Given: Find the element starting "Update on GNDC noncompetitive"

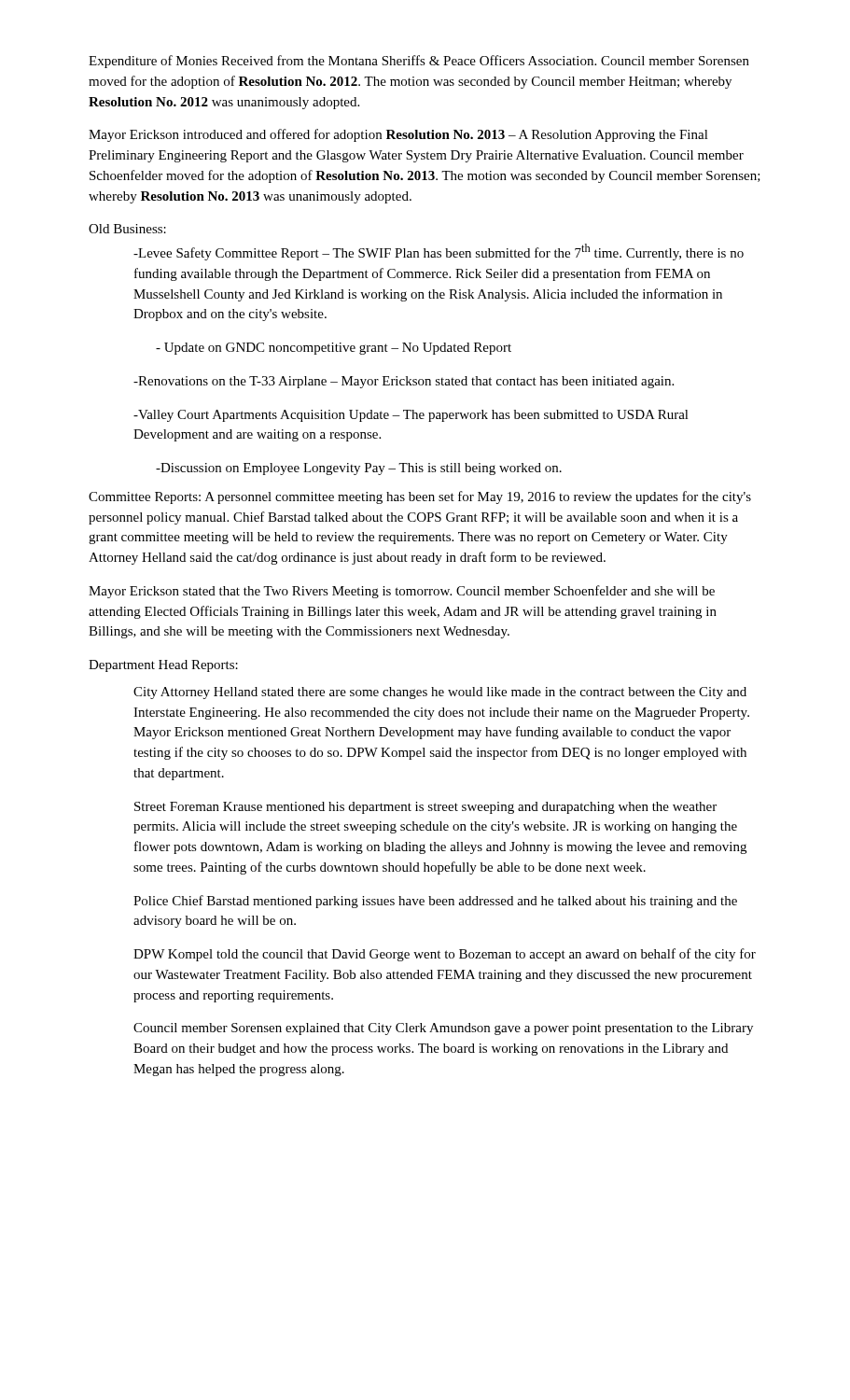Looking at the screenshot, I should (334, 347).
